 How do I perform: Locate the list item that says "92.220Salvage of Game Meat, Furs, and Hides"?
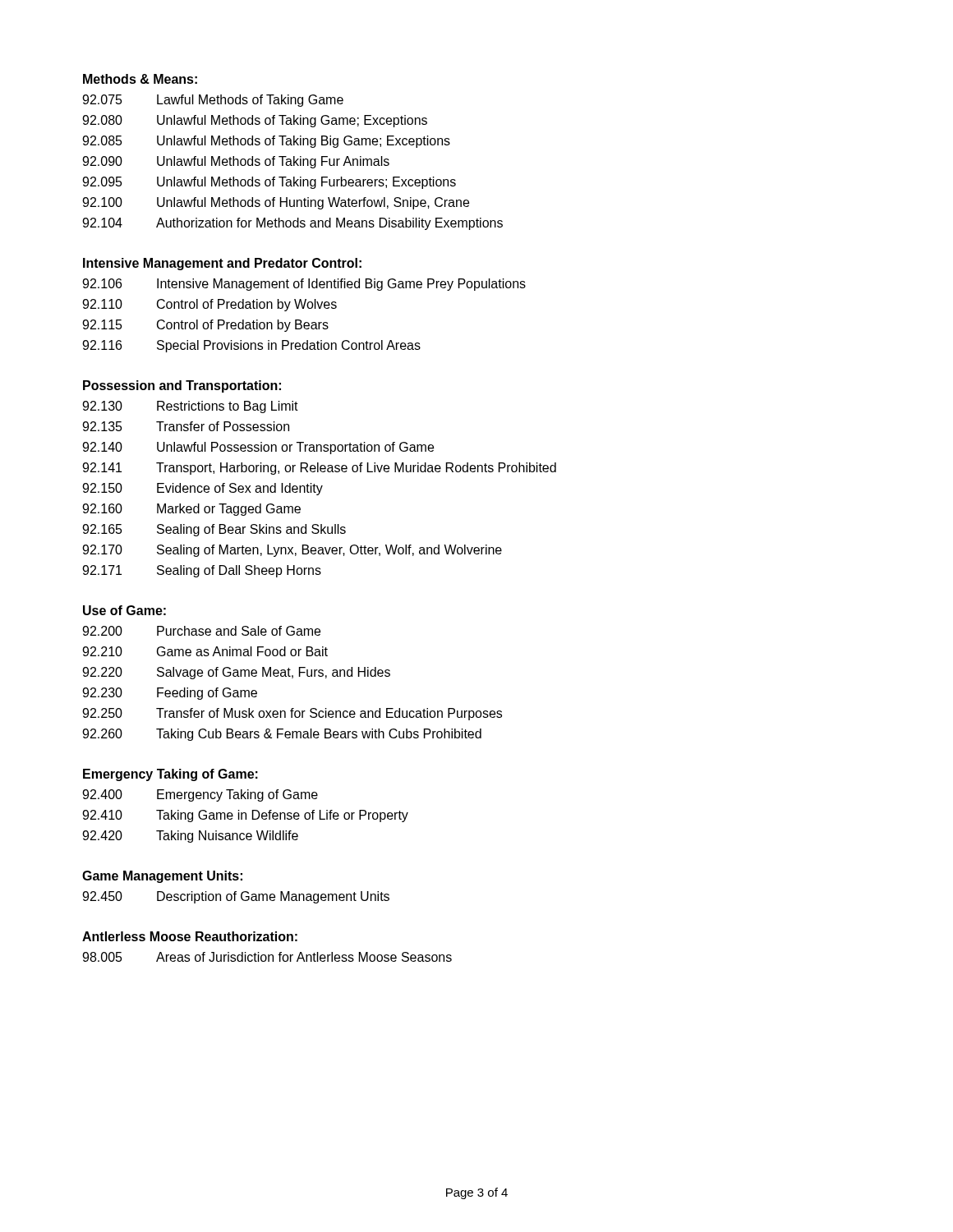pyautogui.click(x=236, y=673)
